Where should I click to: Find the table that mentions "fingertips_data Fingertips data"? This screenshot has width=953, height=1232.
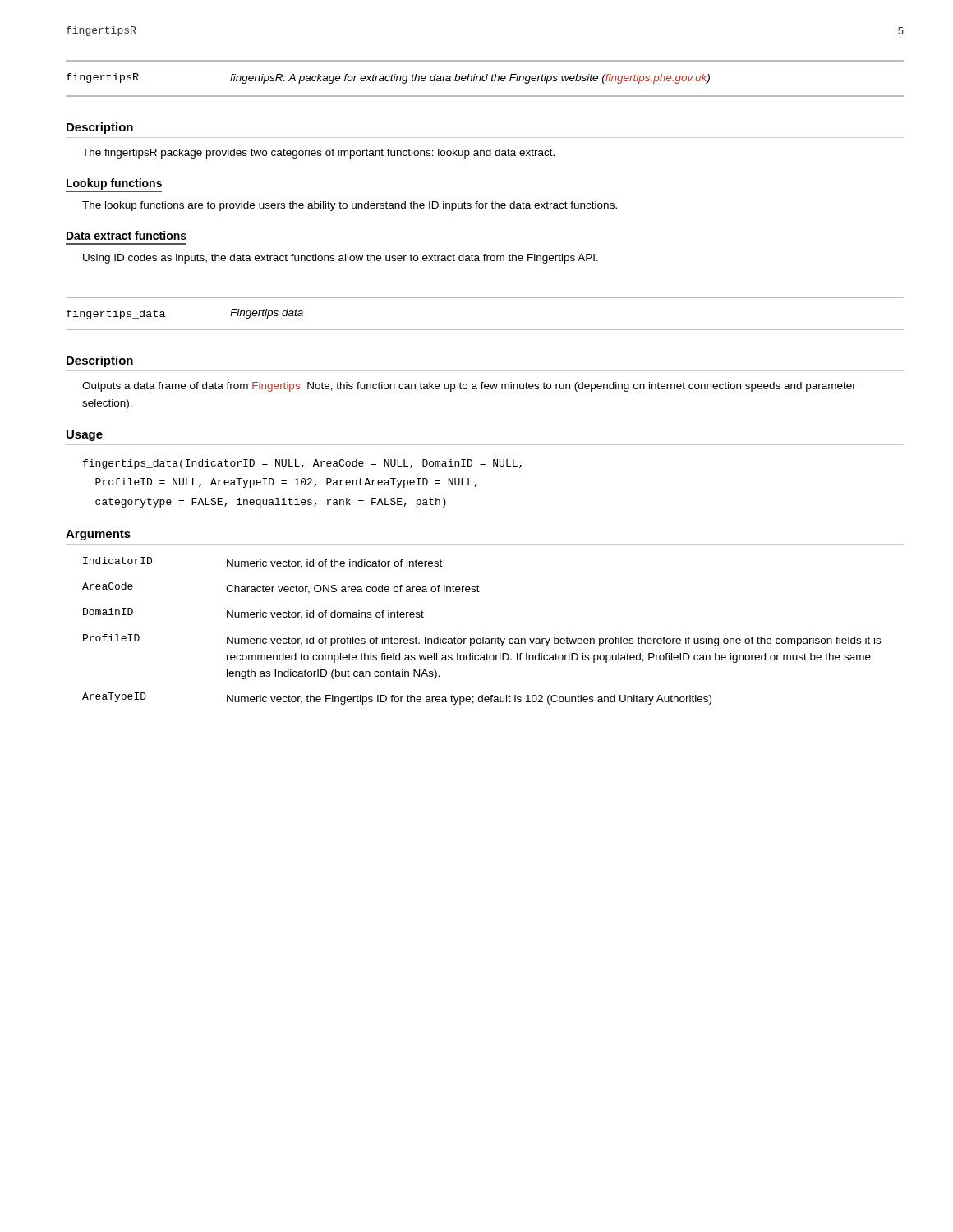485,313
